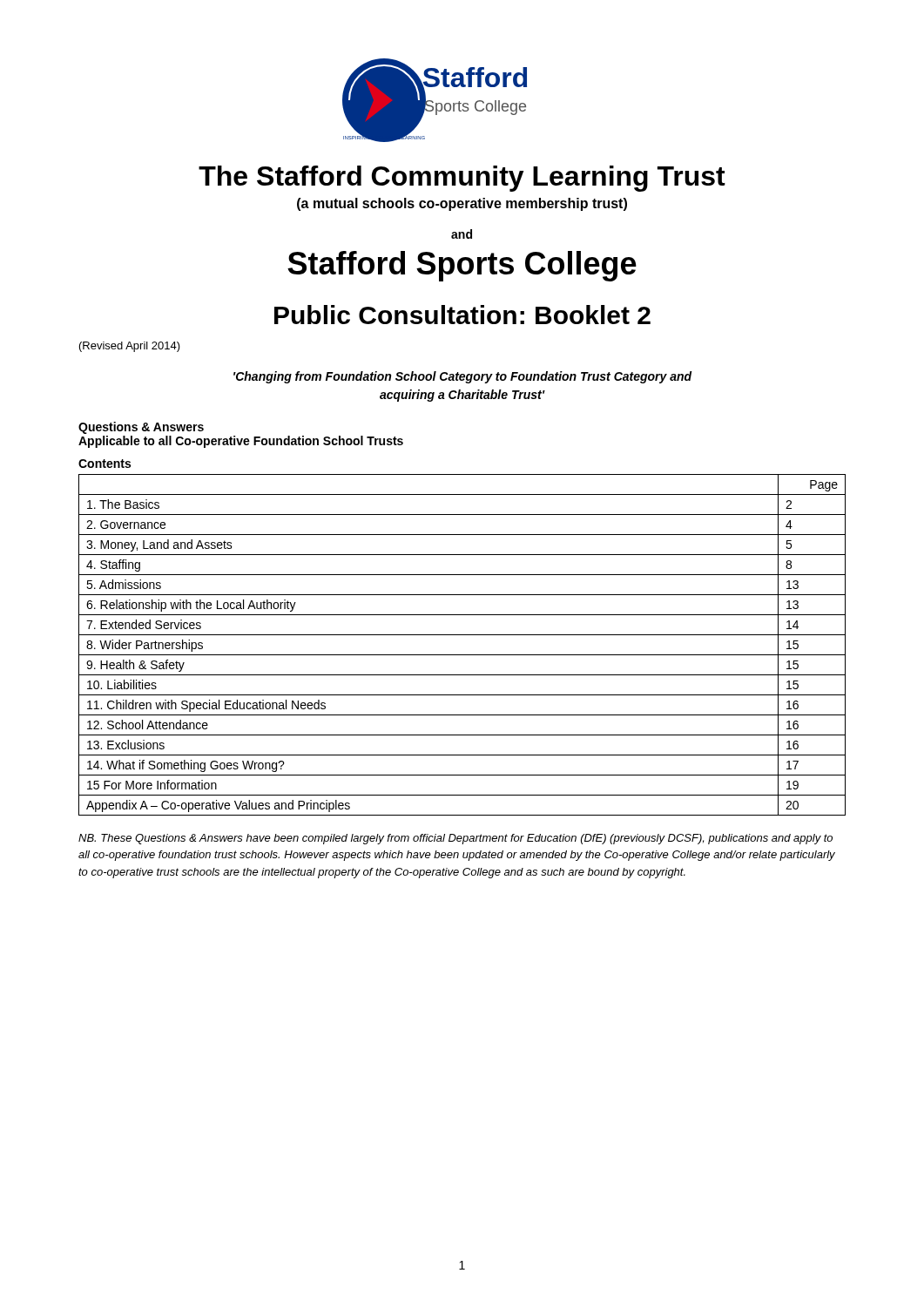Find the text starting "Stafford Sports College"

(462, 264)
